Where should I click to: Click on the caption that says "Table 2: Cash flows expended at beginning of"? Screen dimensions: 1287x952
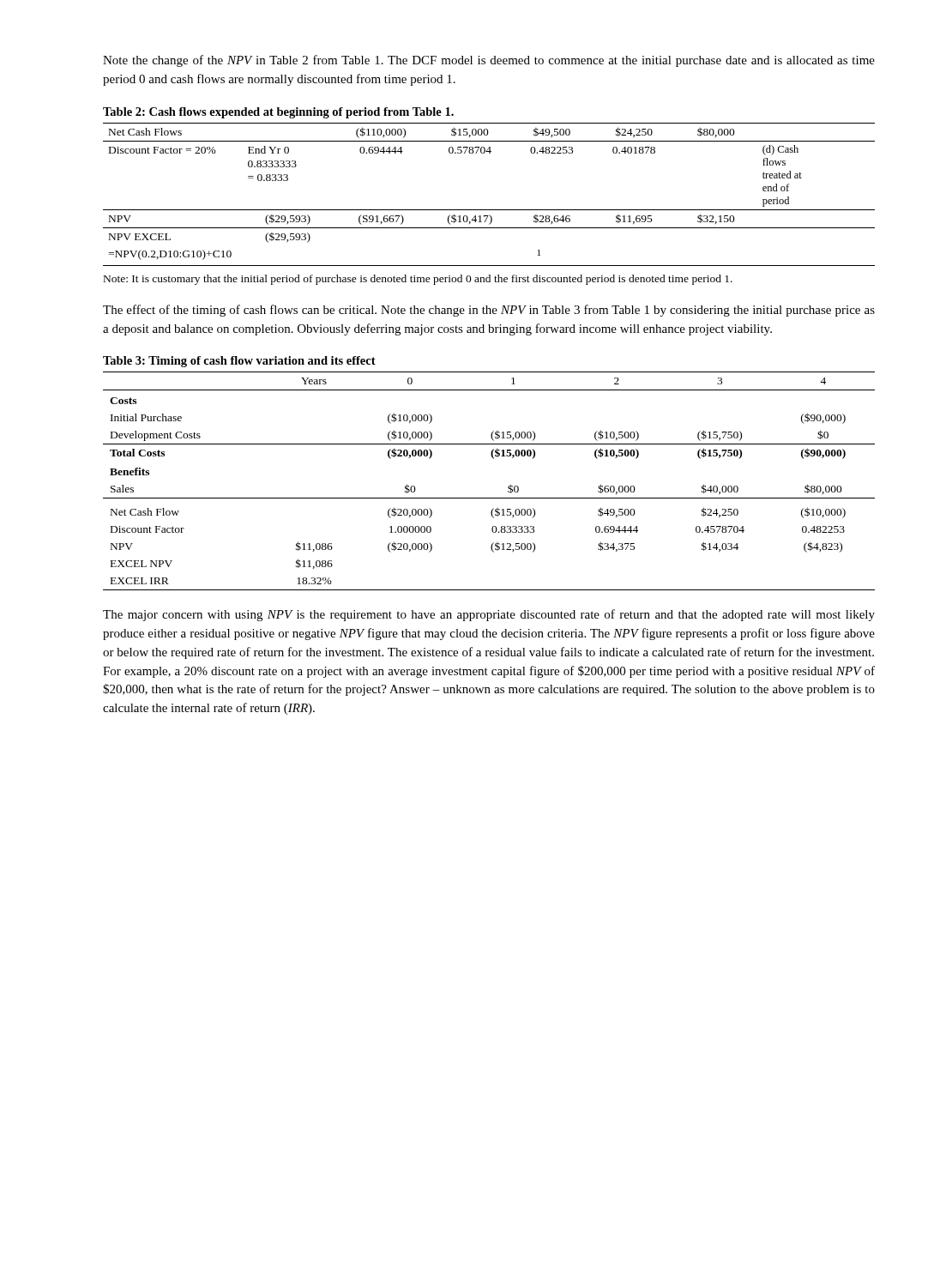pyautogui.click(x=489, y=112)
